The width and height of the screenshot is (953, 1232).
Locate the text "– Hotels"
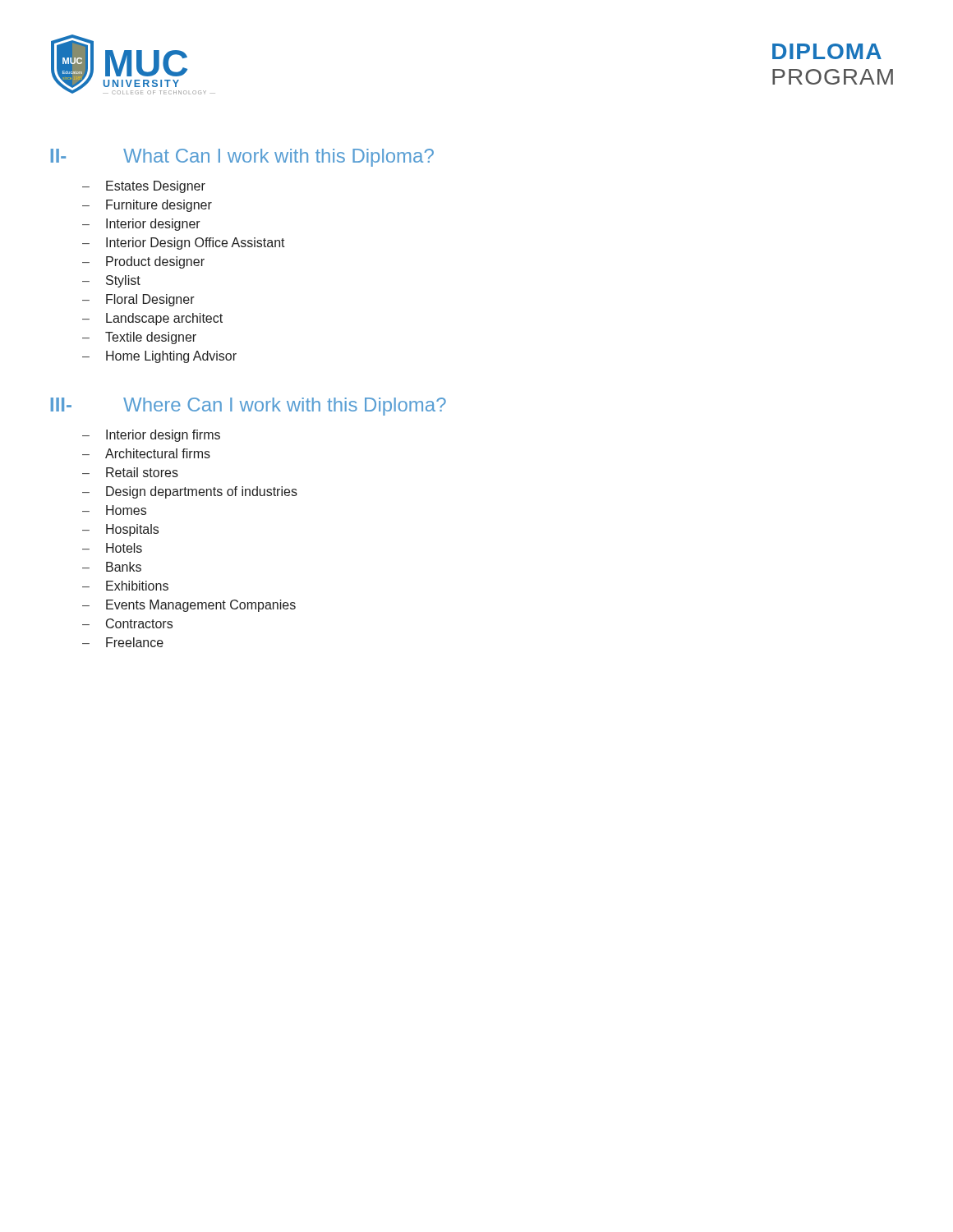click(x=112, y=549)
